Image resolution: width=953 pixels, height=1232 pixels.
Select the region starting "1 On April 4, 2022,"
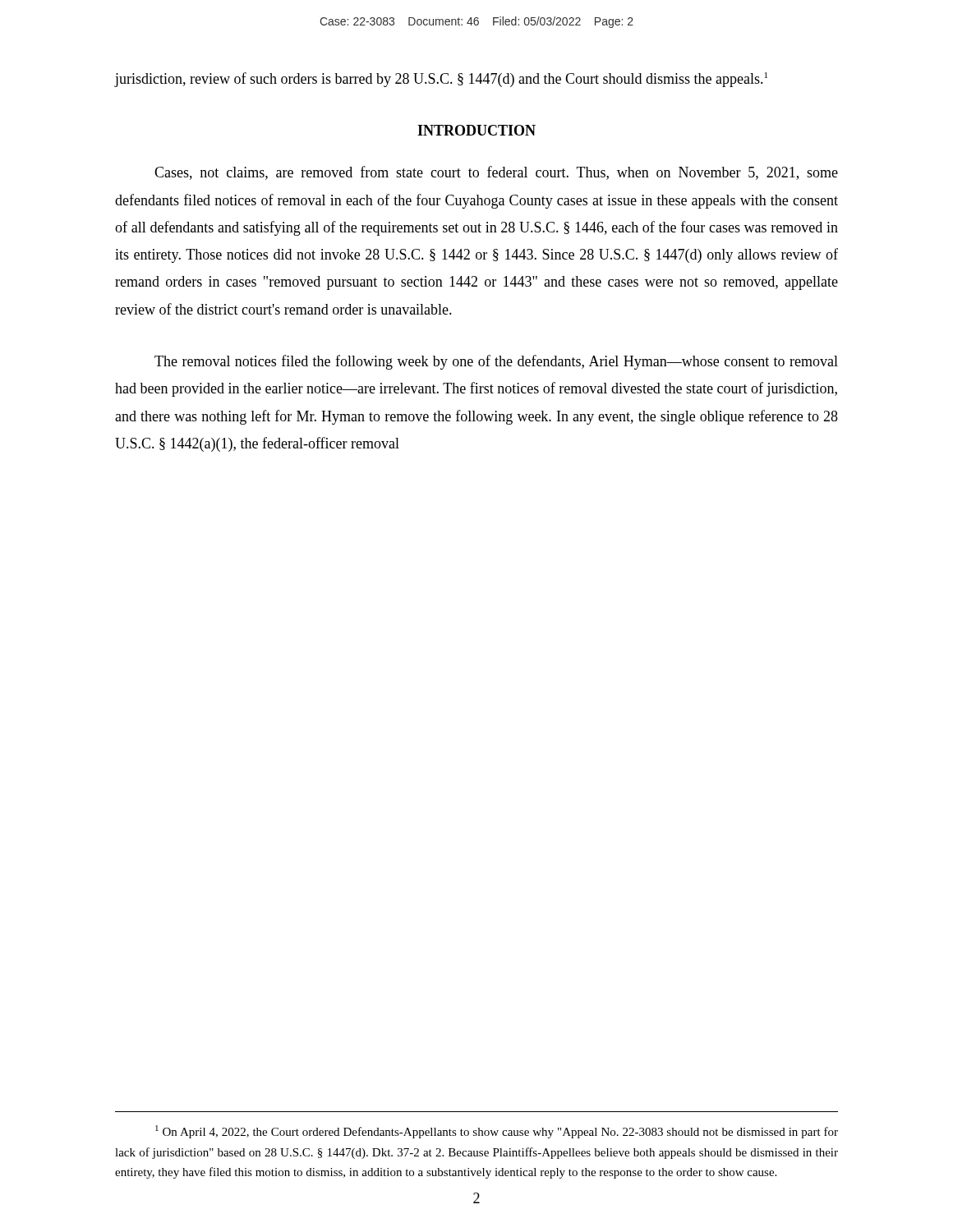(x=476, y=1151)
